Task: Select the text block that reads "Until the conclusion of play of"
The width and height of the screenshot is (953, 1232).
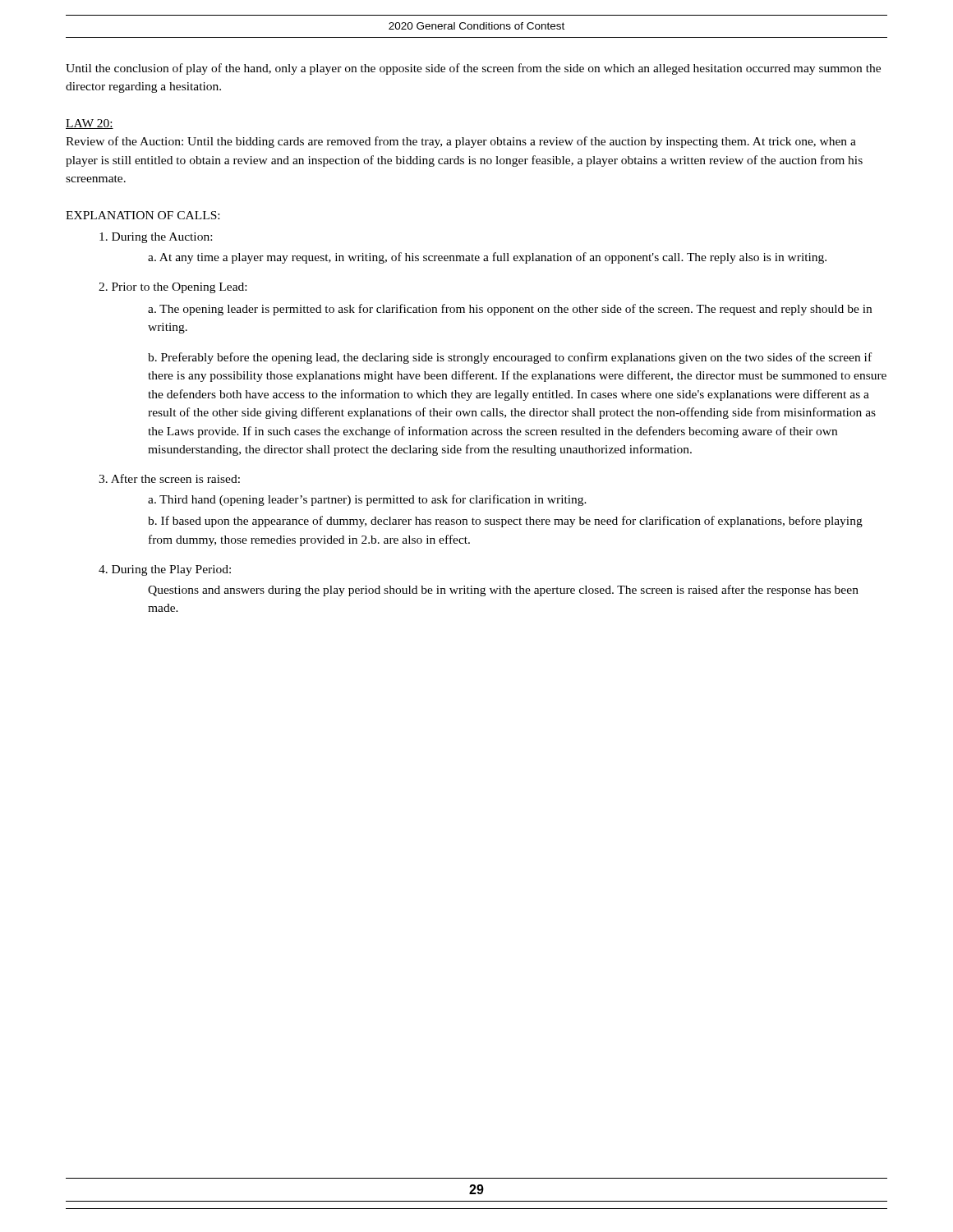Action: [x=473, y=77]
